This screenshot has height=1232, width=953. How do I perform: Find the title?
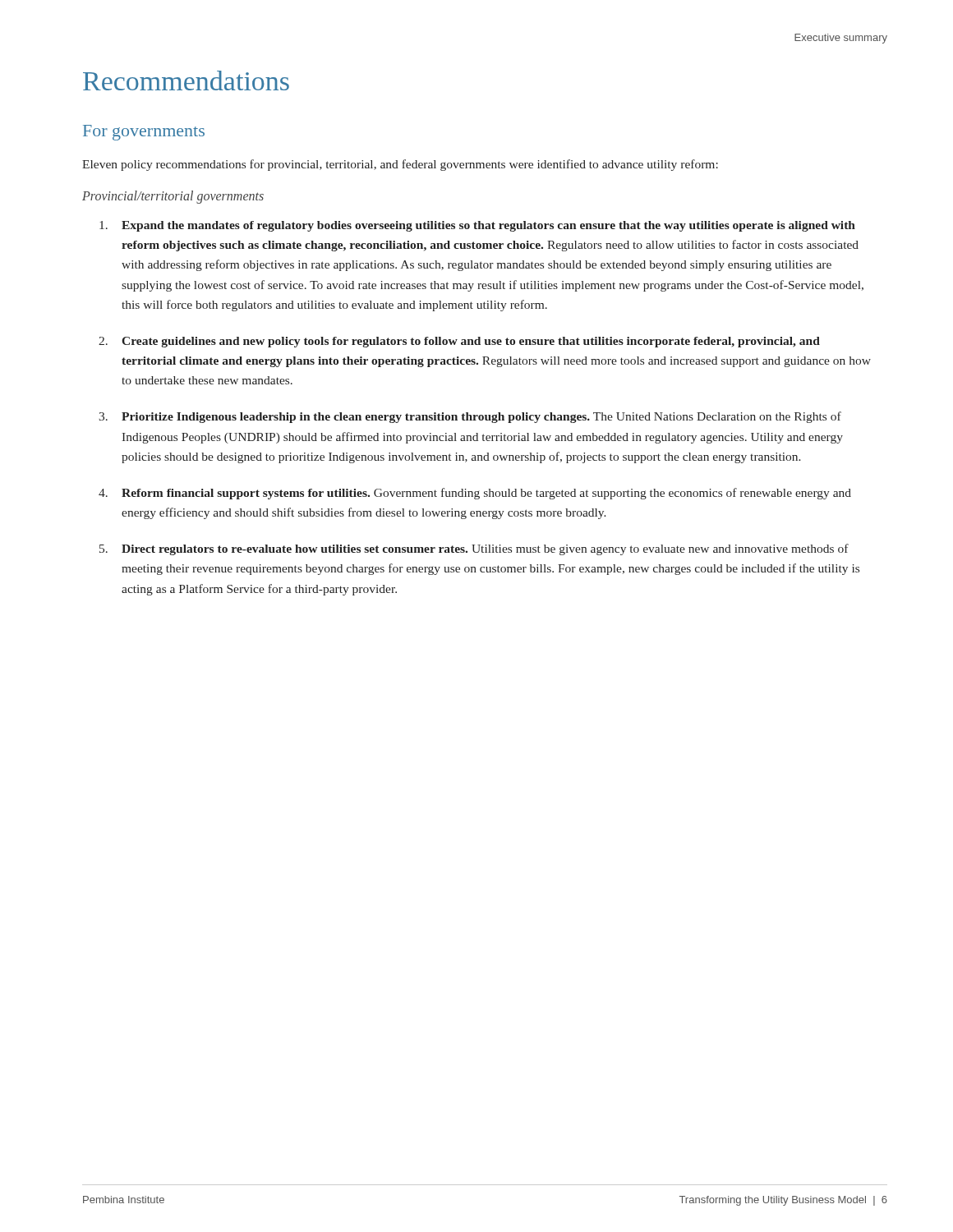(476, 81)
